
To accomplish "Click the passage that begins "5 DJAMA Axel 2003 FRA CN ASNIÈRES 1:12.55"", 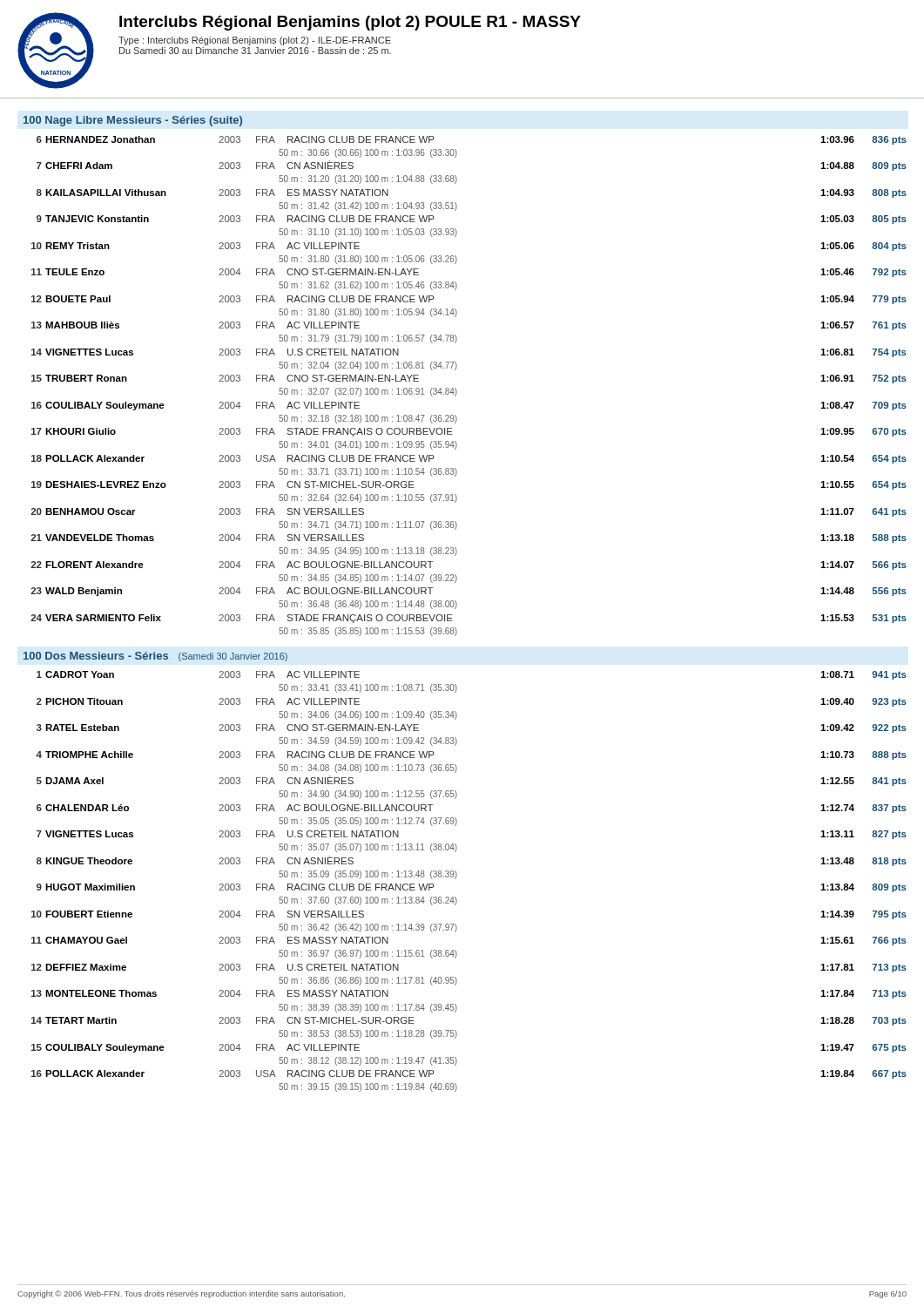I will 462,788.
